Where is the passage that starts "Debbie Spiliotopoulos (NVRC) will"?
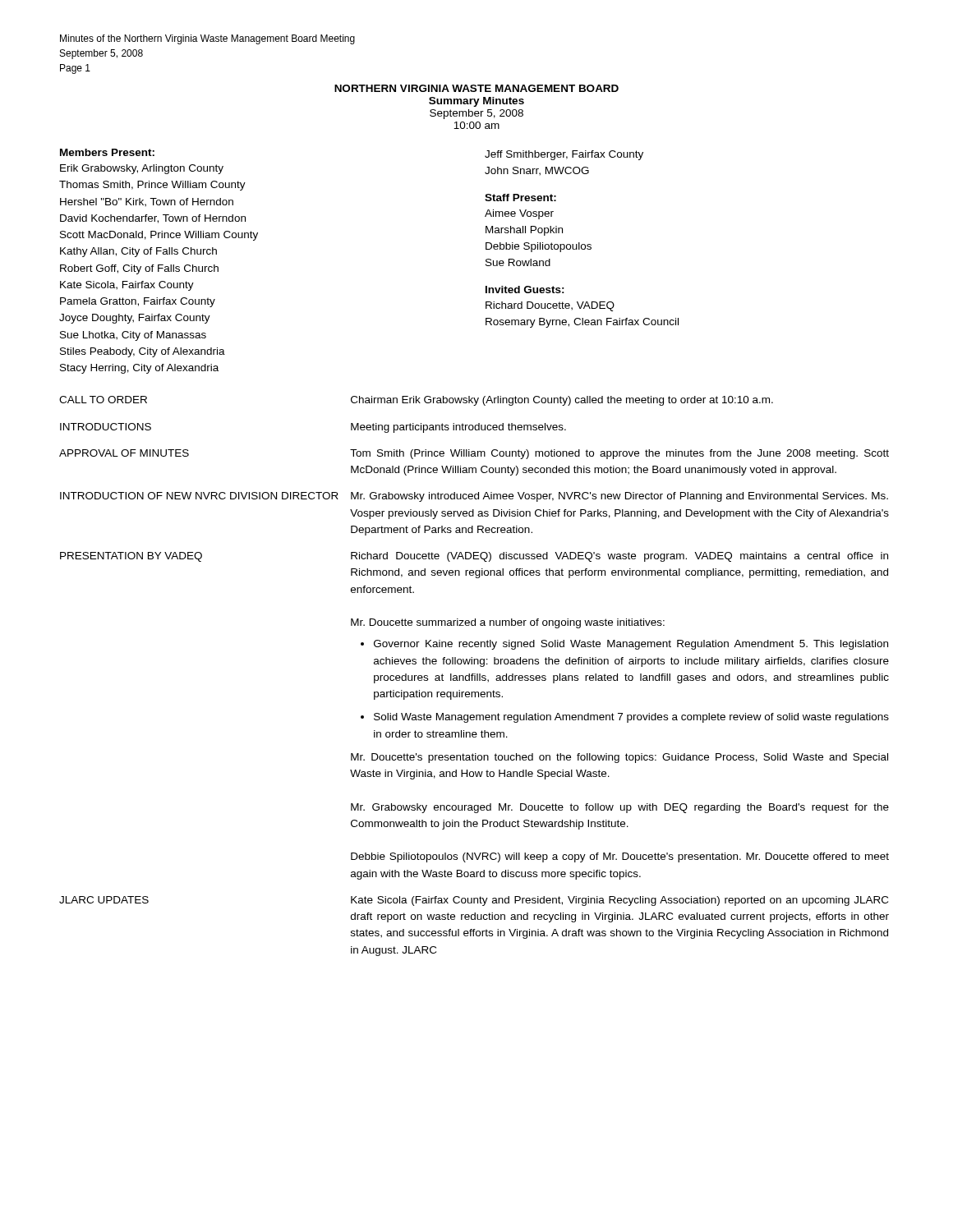The image size is (953, 1232). [620, 865]
